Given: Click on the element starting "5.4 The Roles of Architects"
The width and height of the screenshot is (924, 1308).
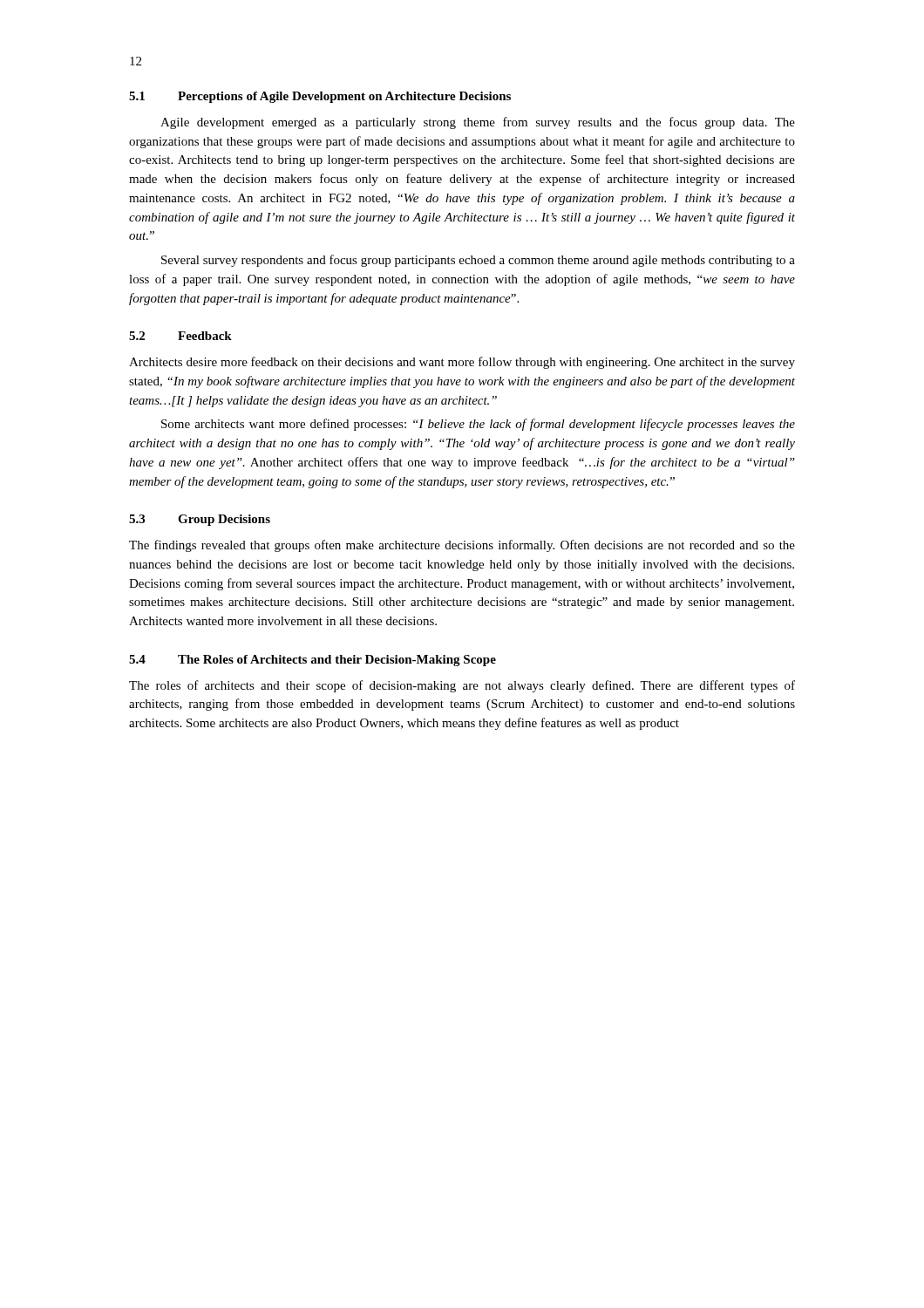Looking at the screenshot, I should click(312, 660).
